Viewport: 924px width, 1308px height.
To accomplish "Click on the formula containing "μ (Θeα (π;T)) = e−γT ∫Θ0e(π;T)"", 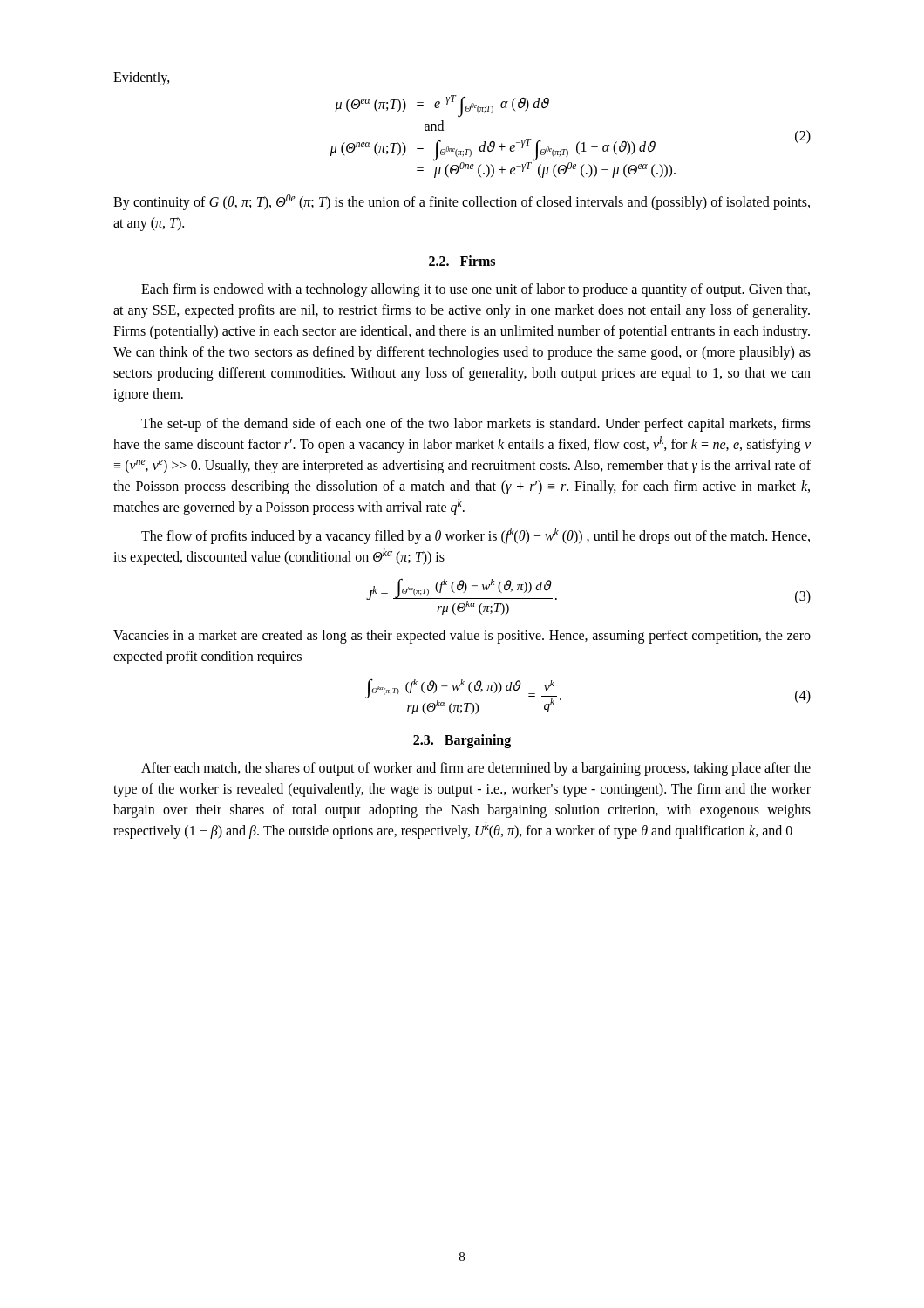I will point(462,136).
